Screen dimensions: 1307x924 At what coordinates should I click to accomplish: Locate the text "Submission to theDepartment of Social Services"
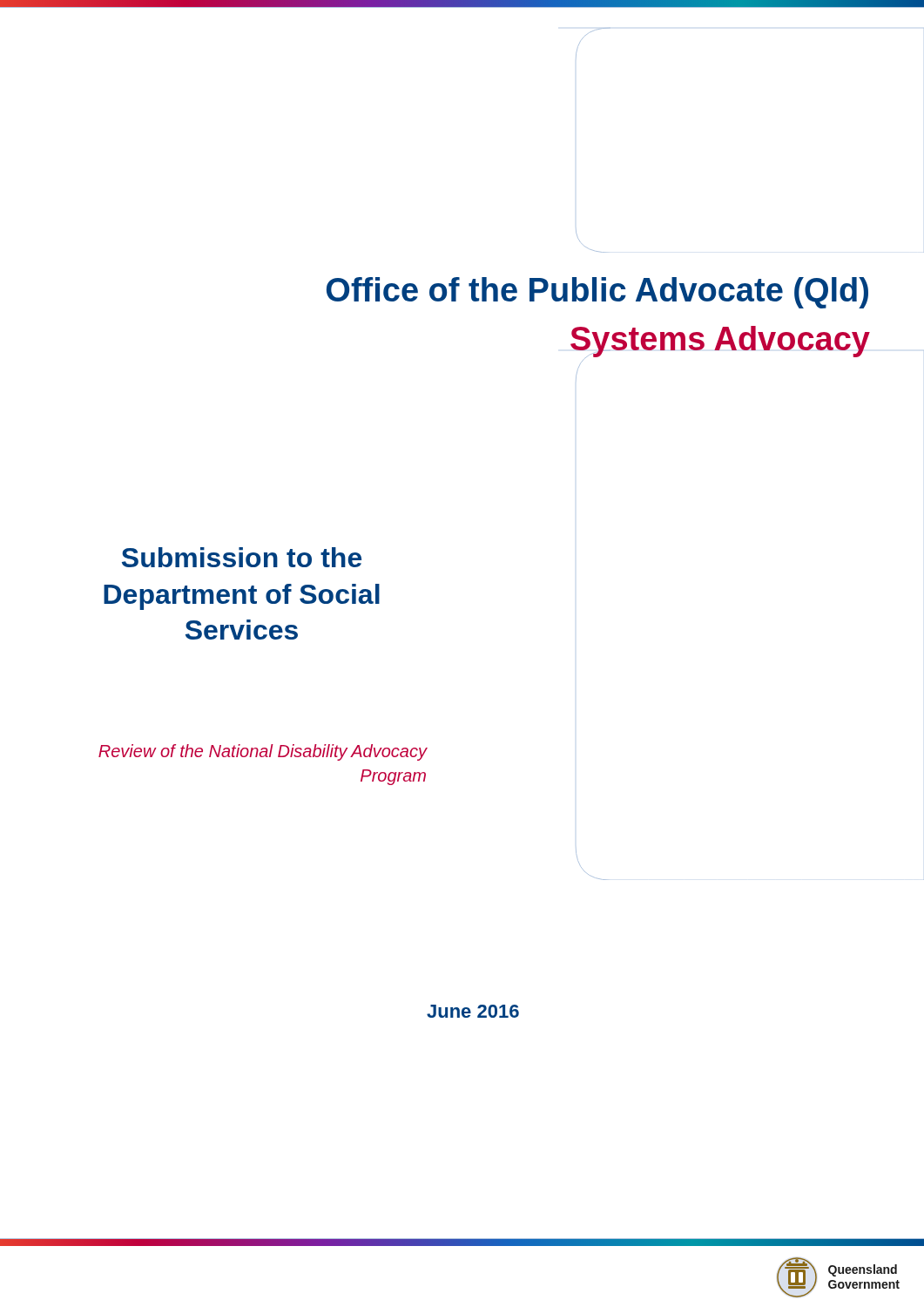click(x=242, y=595)
